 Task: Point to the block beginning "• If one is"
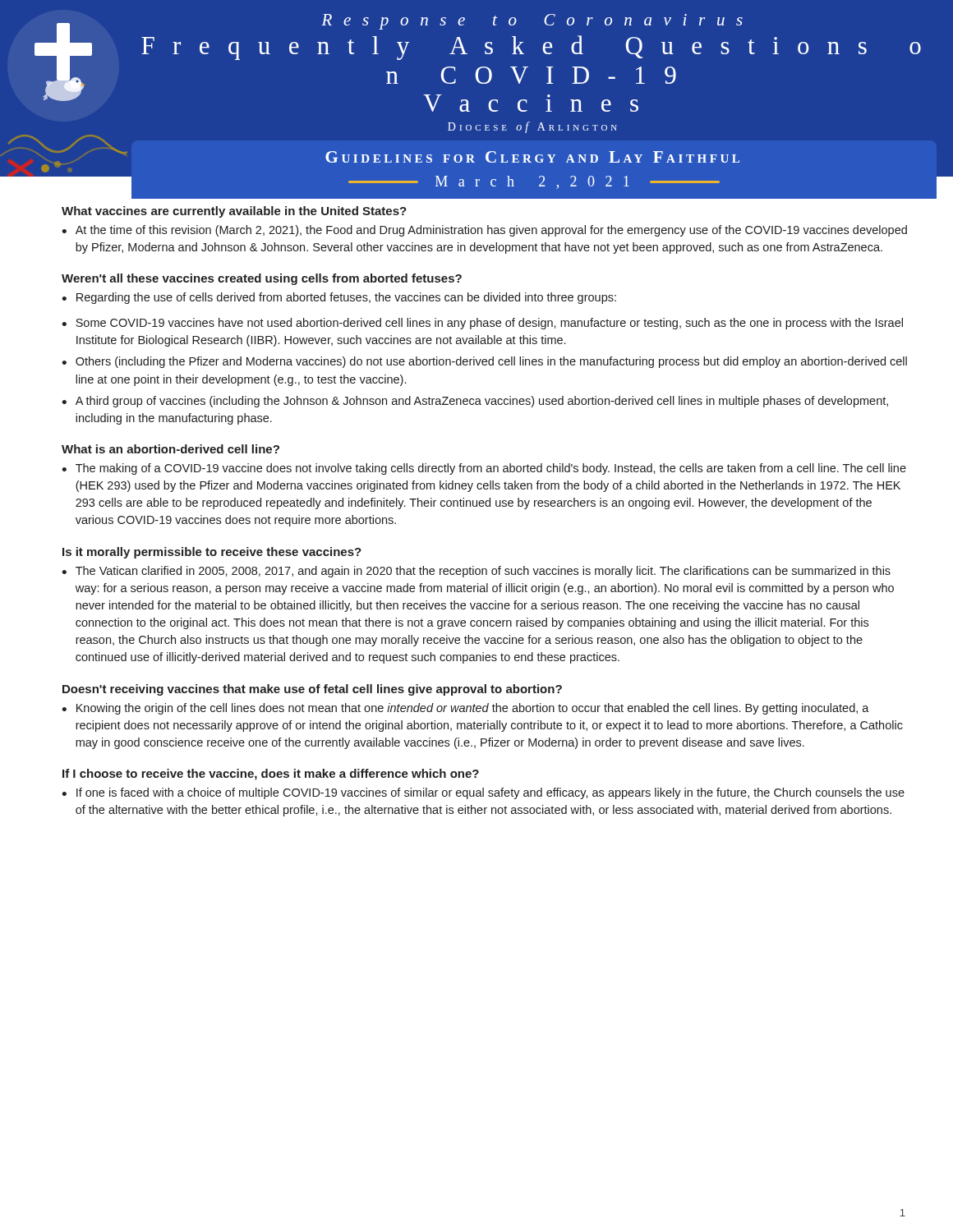click(x=485, y=802)
